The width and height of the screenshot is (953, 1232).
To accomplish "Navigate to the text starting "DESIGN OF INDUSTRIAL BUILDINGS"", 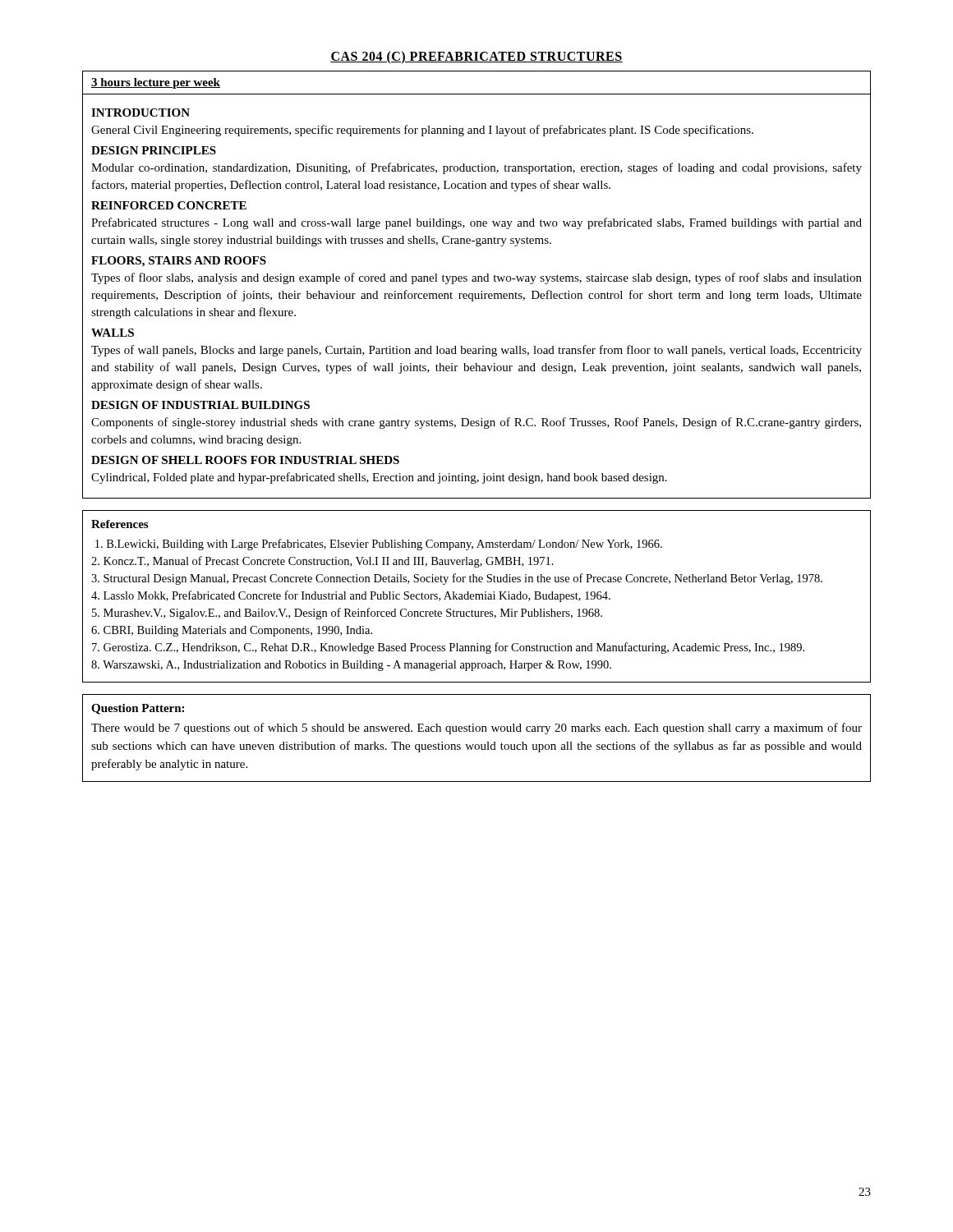I will (201, 405).
